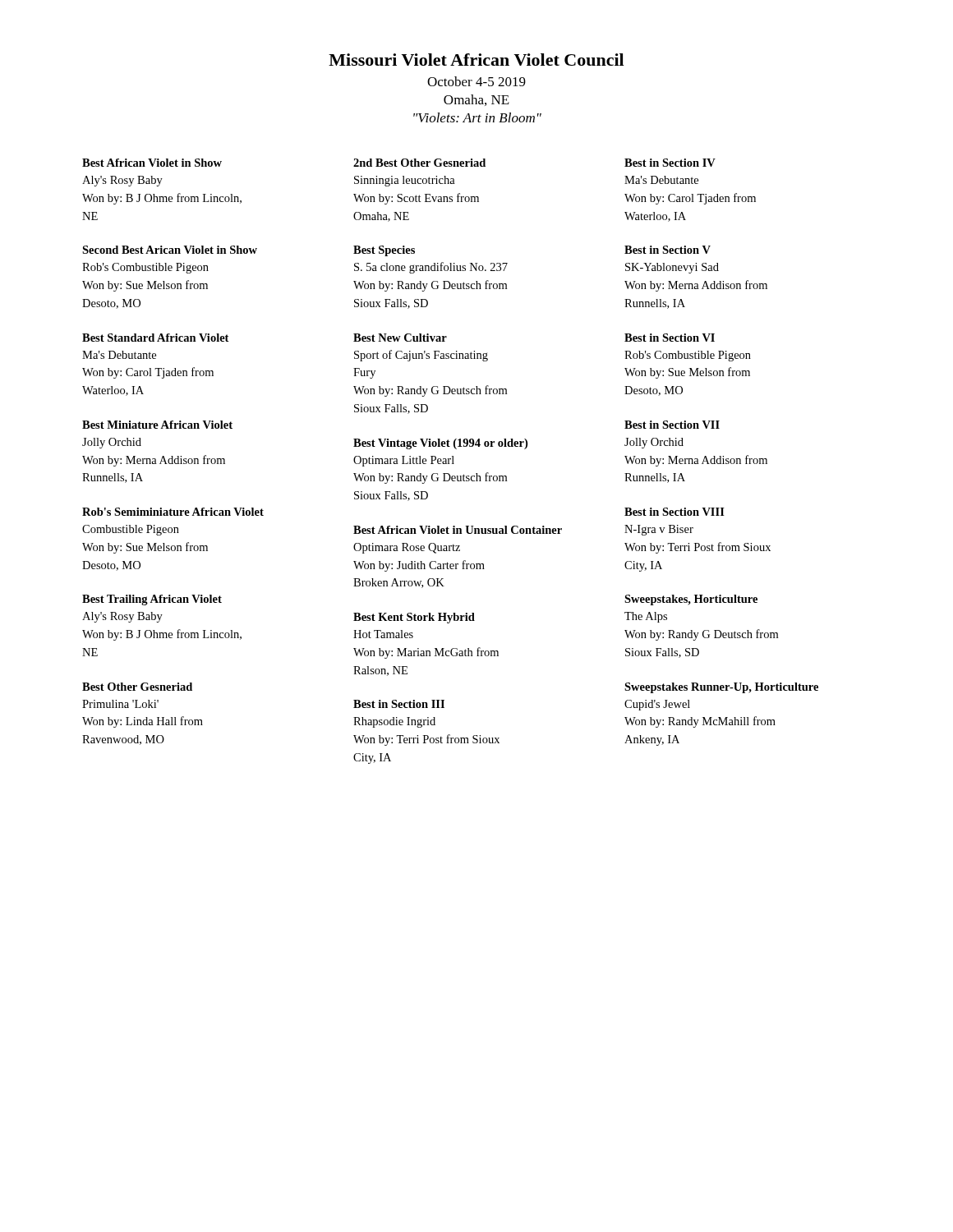
Task: Point to the text block starting "Best in Section V SK-Yablonevyi"
Action: point(748,278)
